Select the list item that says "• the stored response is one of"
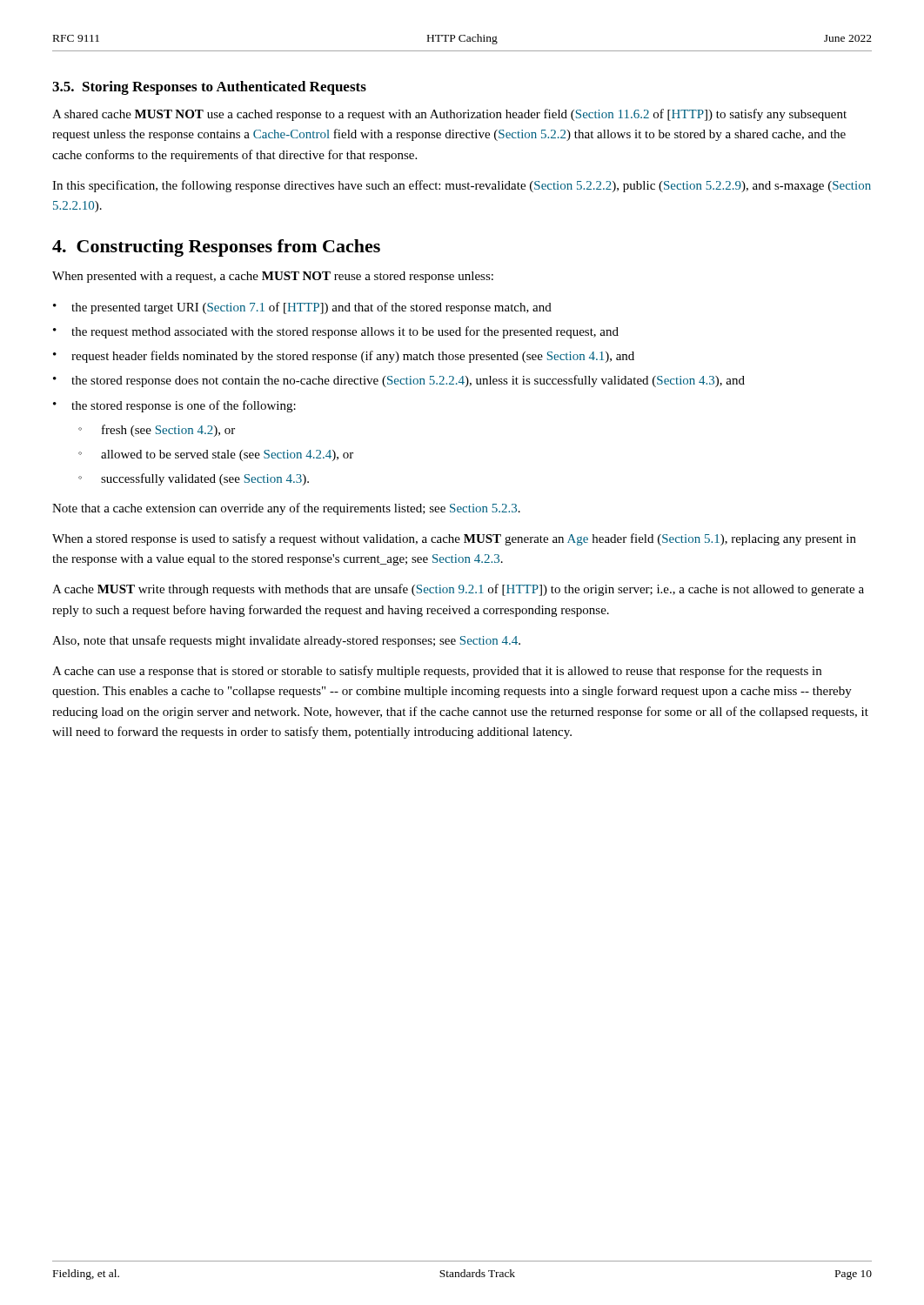 click(x=174, y=406)
